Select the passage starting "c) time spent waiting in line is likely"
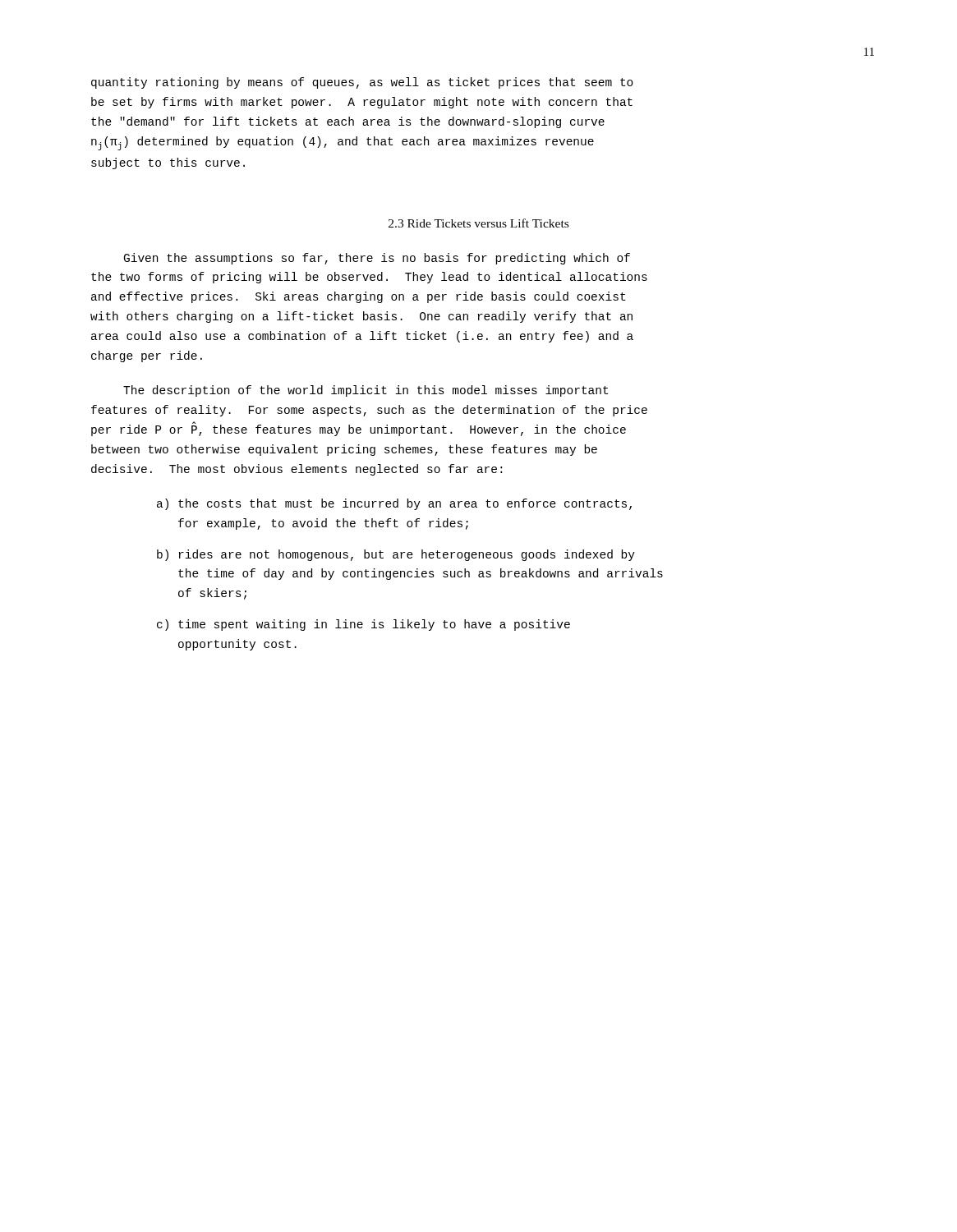The image size is (957, 1232). 363,635
